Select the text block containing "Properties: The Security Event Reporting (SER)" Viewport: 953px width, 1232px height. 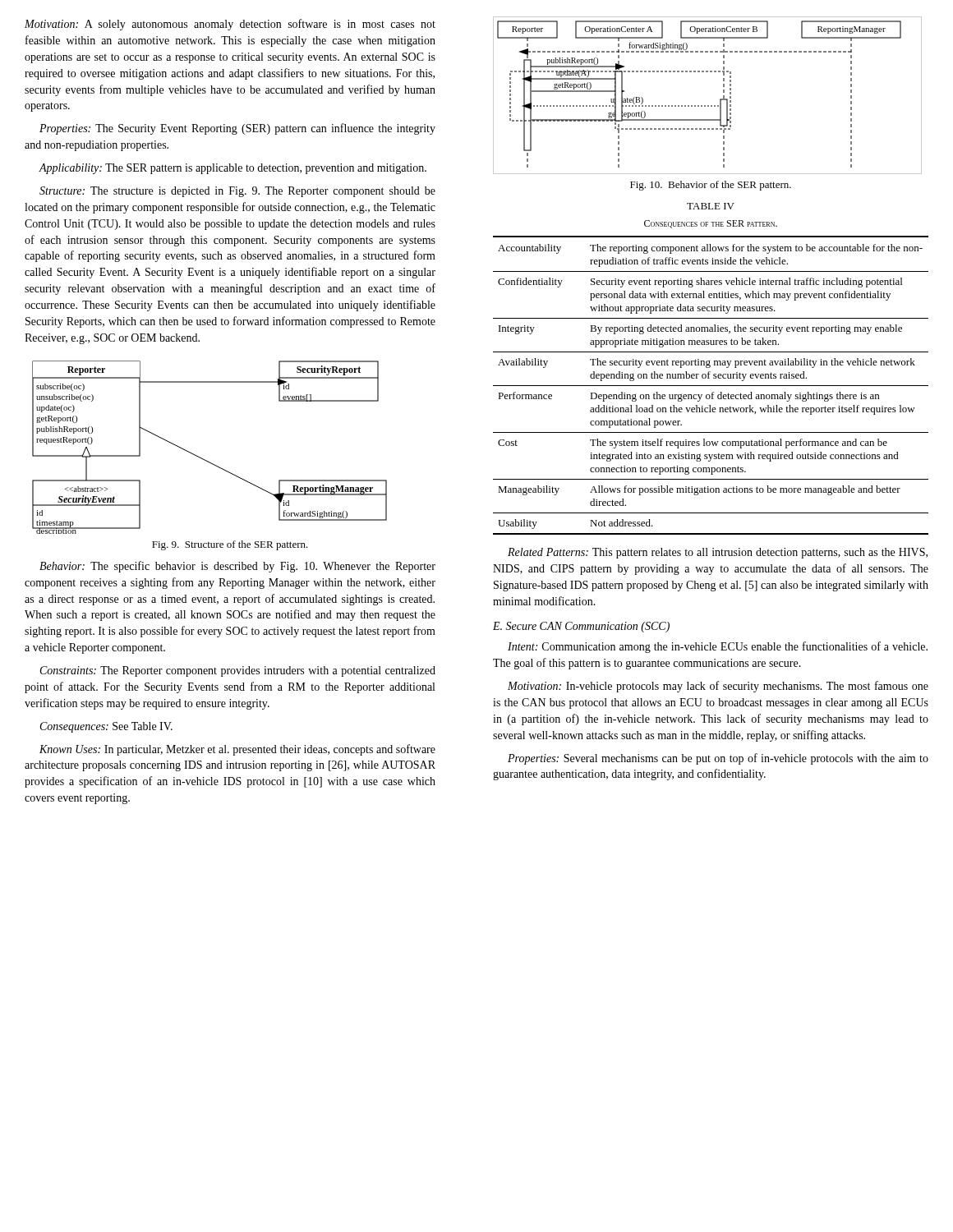point(230,137)
